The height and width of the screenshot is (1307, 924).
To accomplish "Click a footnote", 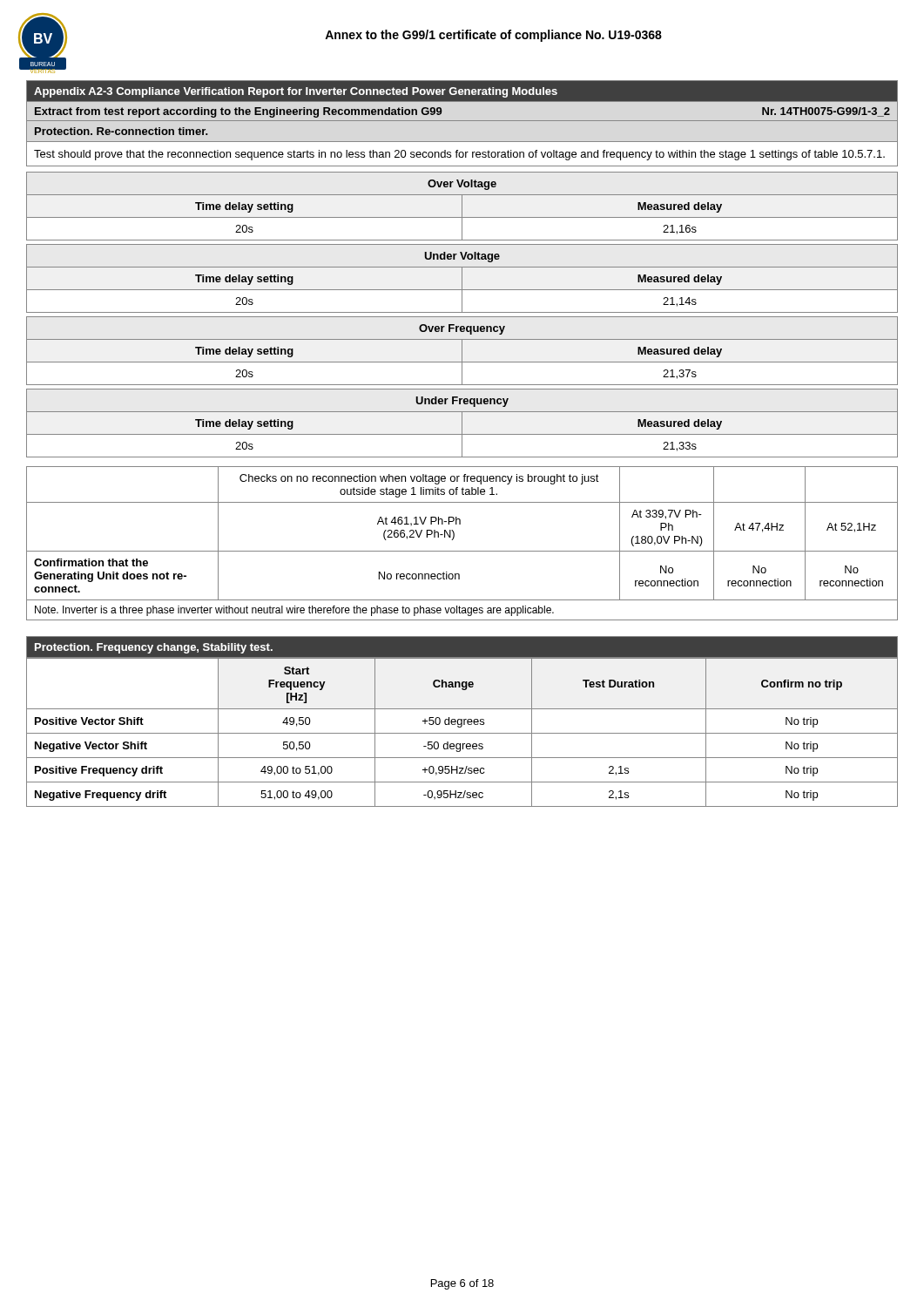I will click(x=294, y=610).
